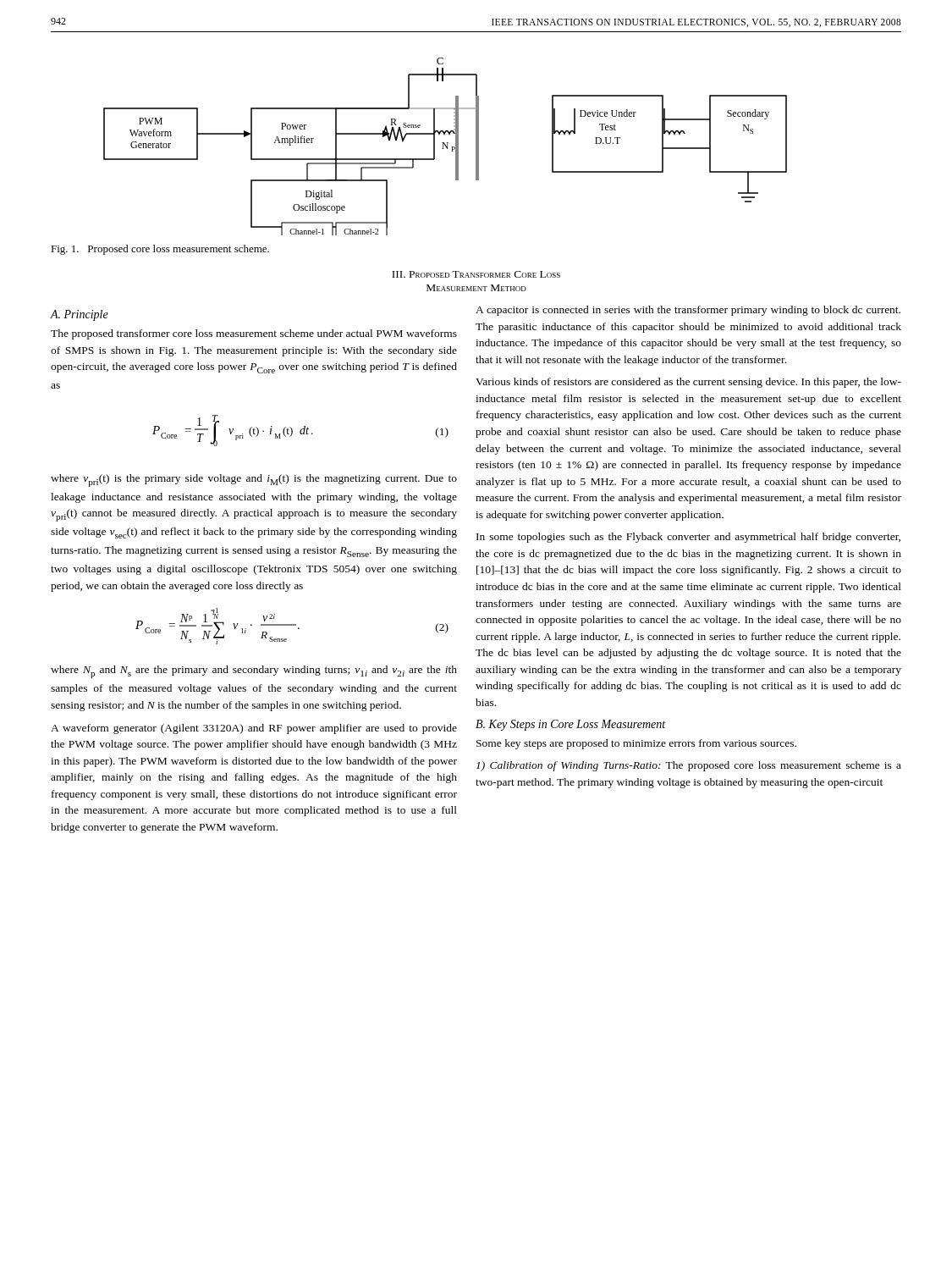Locate the text block containing "where vpri(t) is the primary side"
Image resolution: width=952 pixels, height=1270 pixels.
pyautogui.click(x=254, y=532)
